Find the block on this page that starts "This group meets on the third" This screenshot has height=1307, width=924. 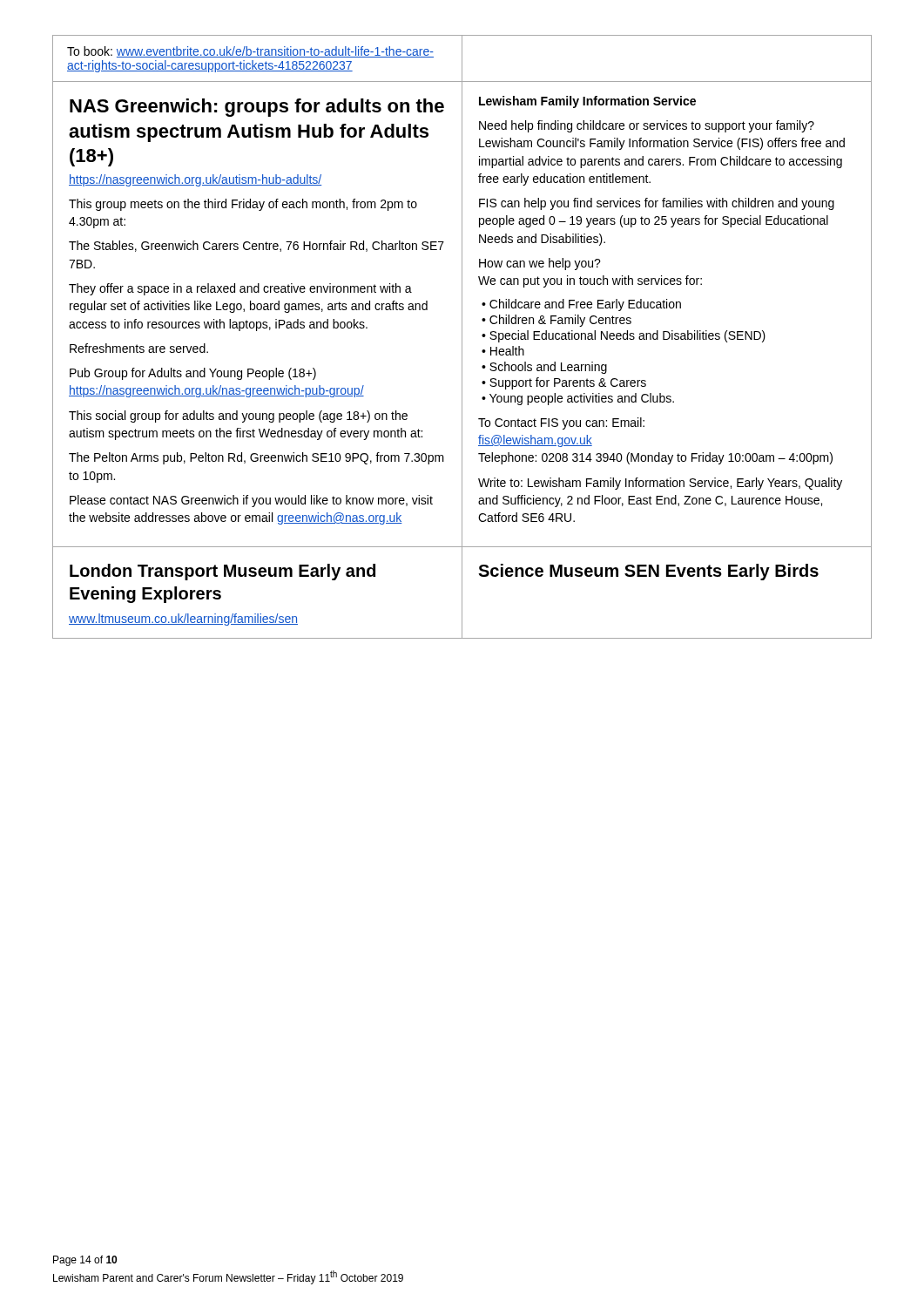[257, 361]
